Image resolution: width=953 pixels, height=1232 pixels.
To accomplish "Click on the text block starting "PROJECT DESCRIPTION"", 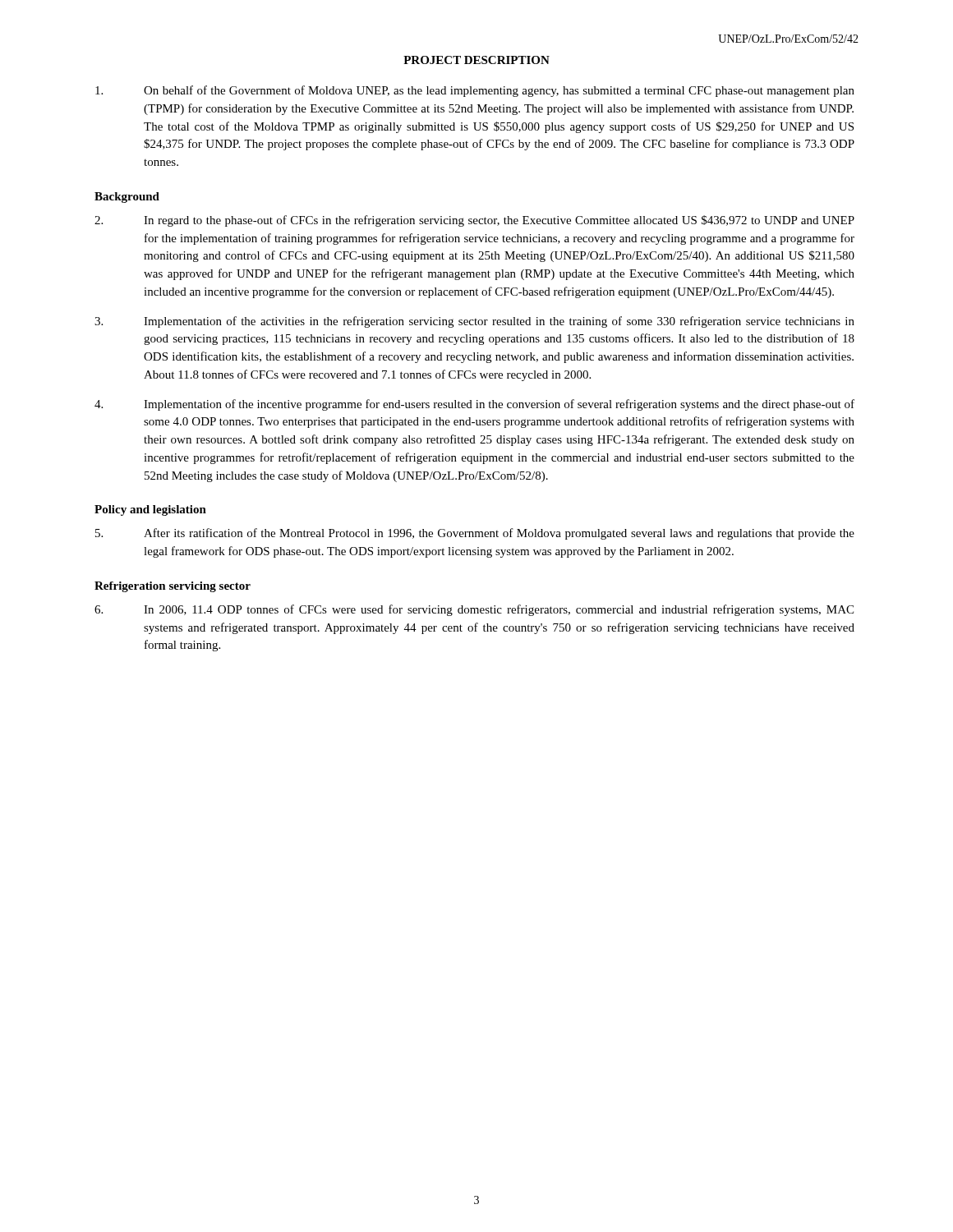I will pos(476,60).
